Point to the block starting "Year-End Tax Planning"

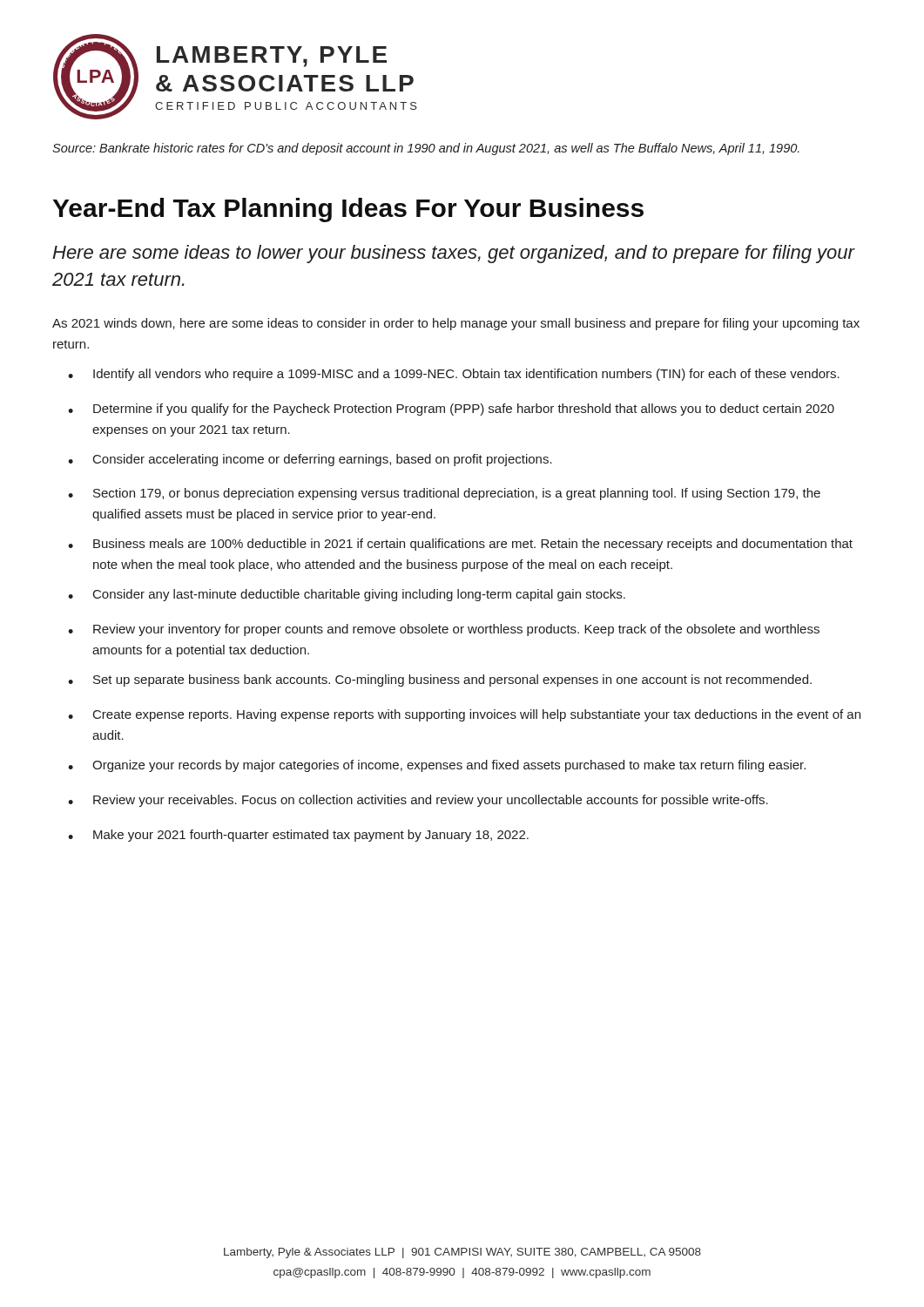[x=348, y=208]
